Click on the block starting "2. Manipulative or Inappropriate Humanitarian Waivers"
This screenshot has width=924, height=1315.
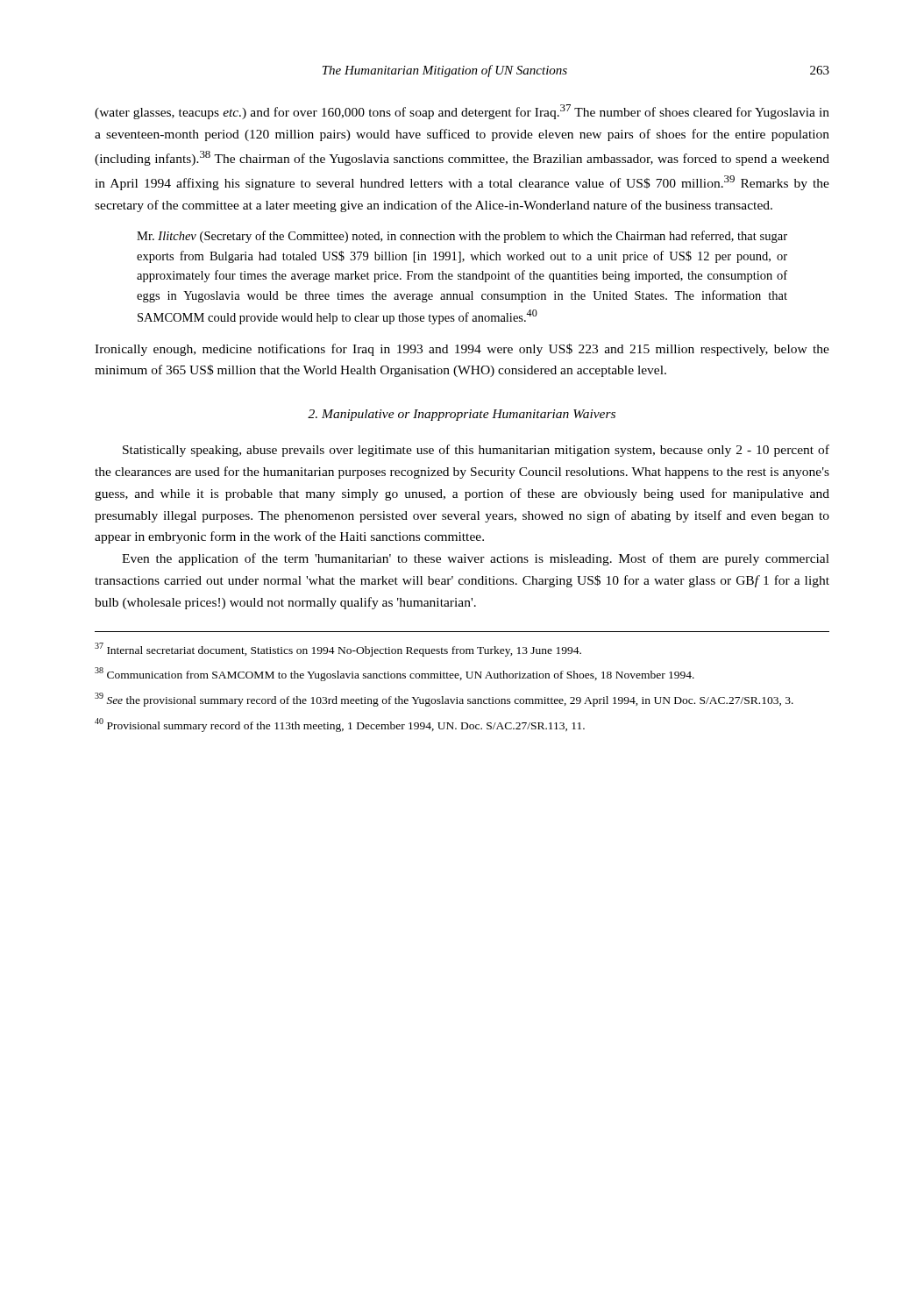(462, 414)
